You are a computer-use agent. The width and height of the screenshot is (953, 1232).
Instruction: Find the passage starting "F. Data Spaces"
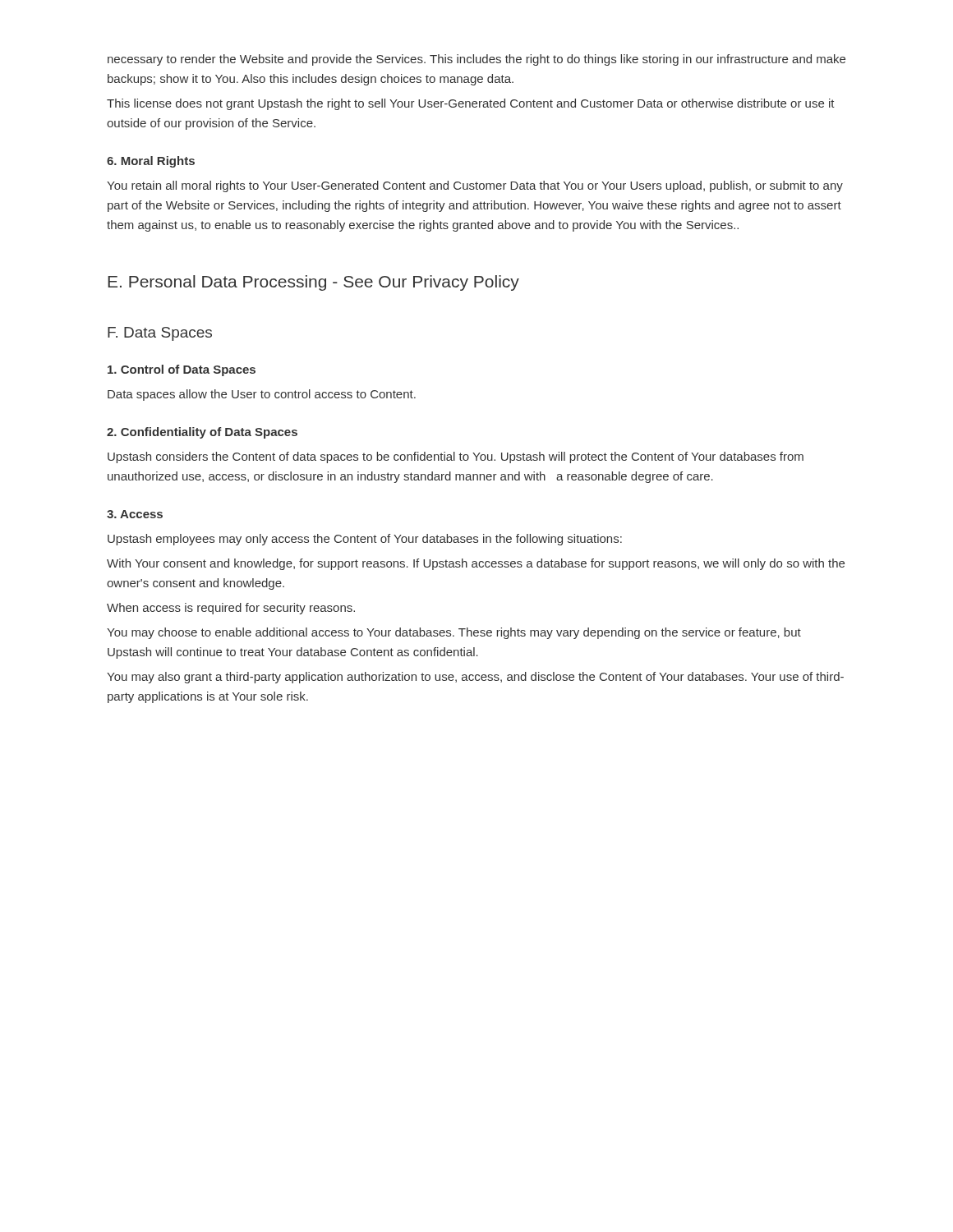160,332
